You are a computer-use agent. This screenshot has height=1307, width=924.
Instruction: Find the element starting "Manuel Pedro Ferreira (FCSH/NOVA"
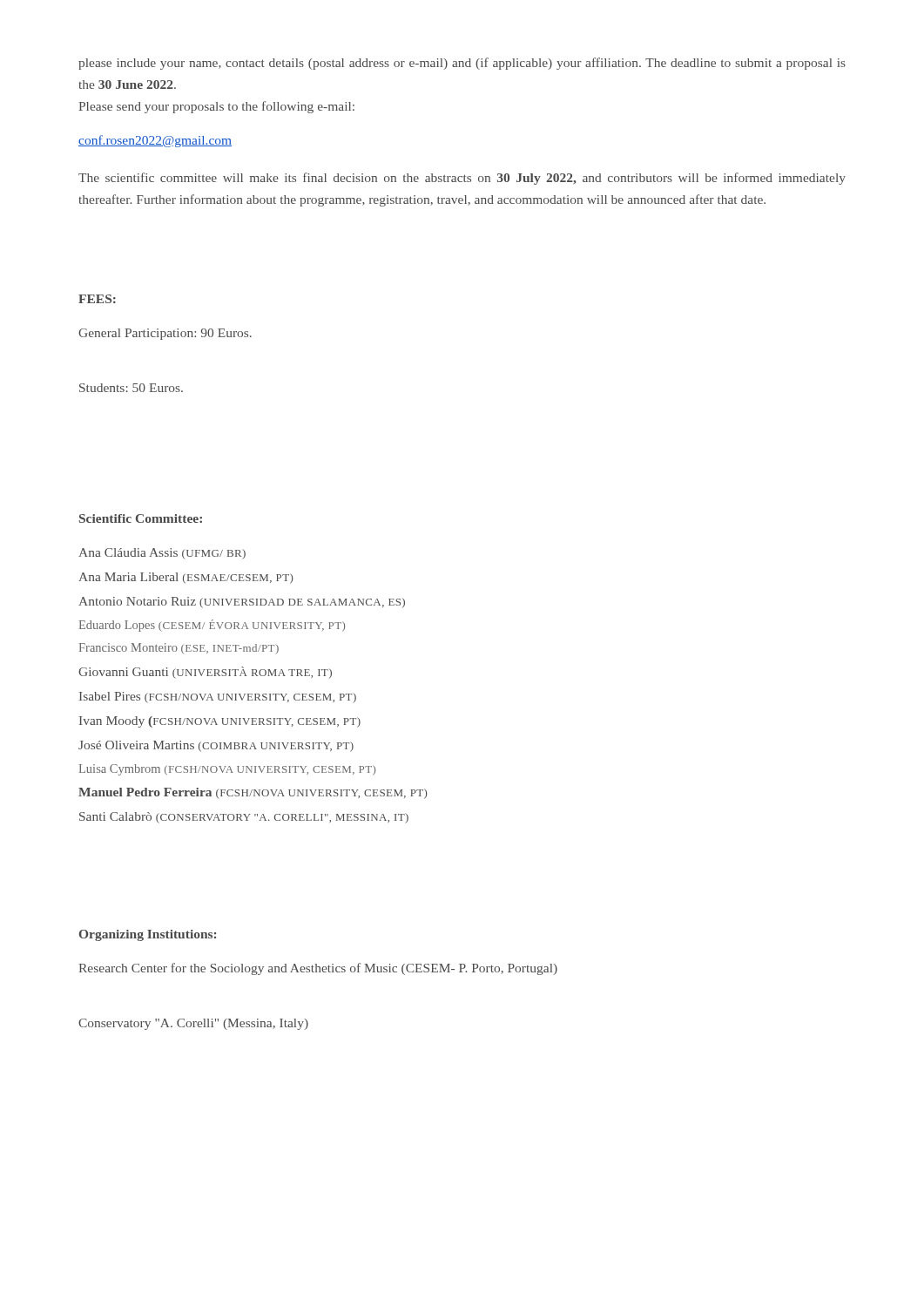pyautogui.click(x=253, y=792)
